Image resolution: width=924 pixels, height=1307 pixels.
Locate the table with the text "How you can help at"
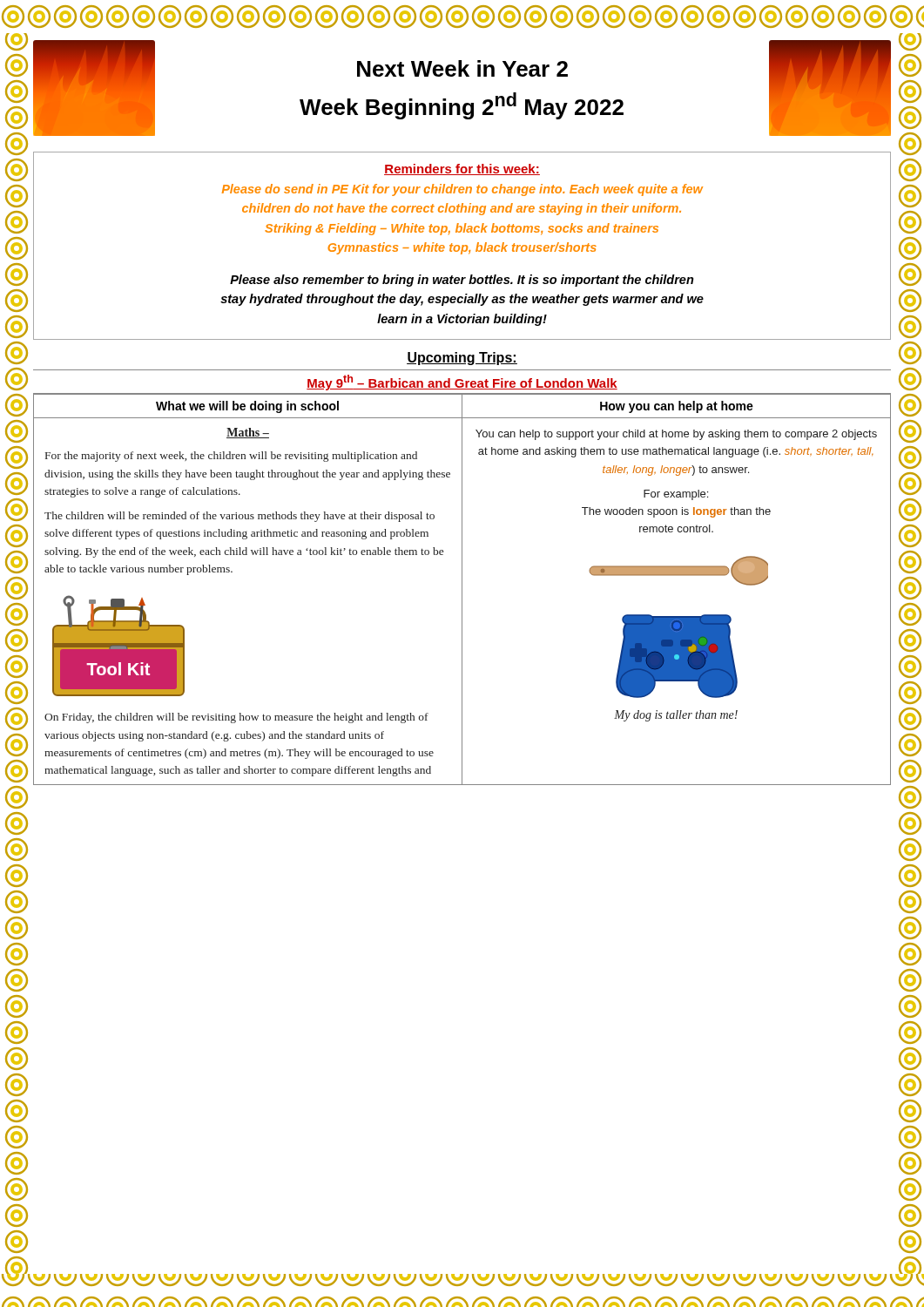tap(462, 834)
